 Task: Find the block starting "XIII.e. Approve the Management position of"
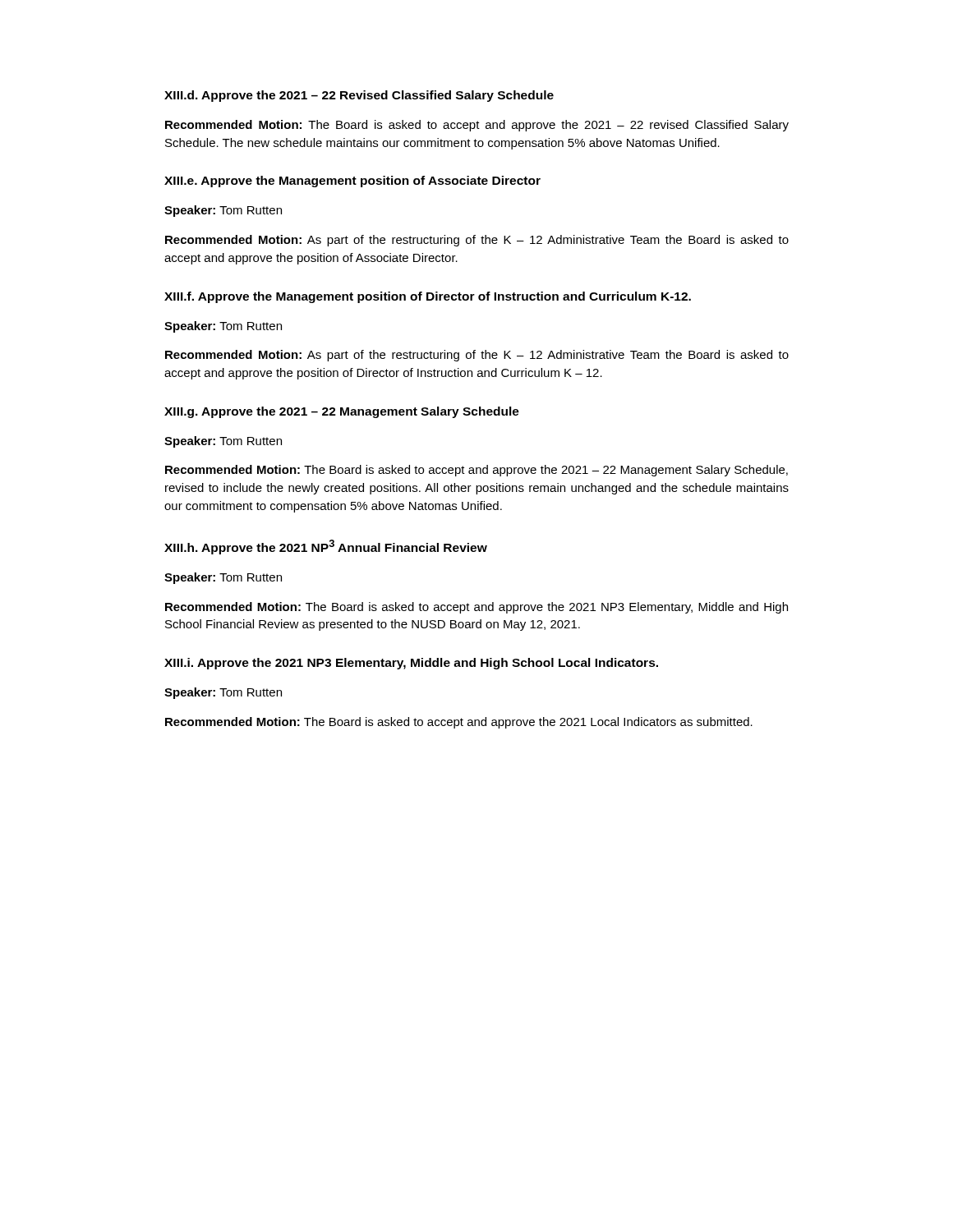coord(352,181)
